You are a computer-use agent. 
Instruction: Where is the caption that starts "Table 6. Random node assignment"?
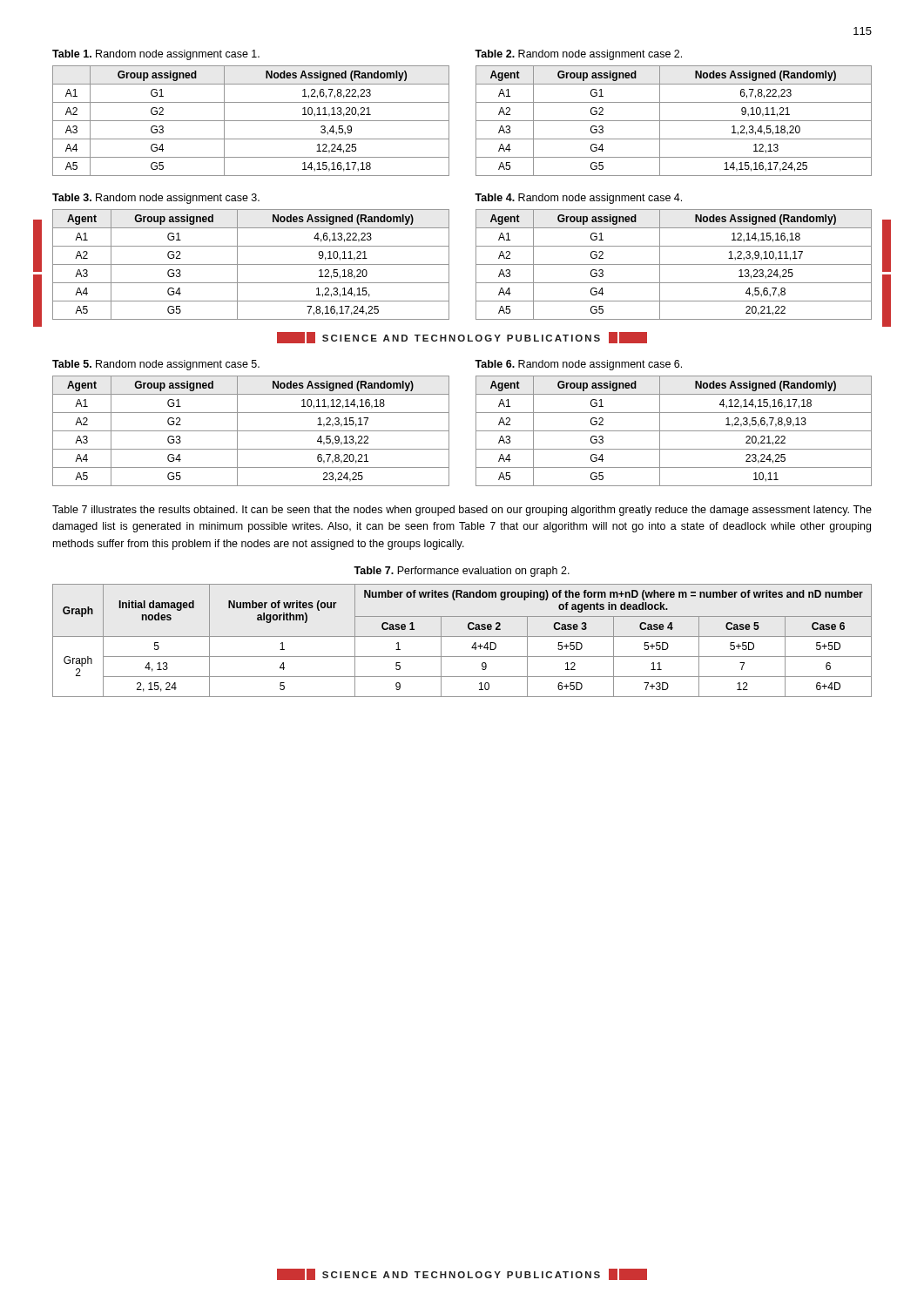click(x=579, y=364)
